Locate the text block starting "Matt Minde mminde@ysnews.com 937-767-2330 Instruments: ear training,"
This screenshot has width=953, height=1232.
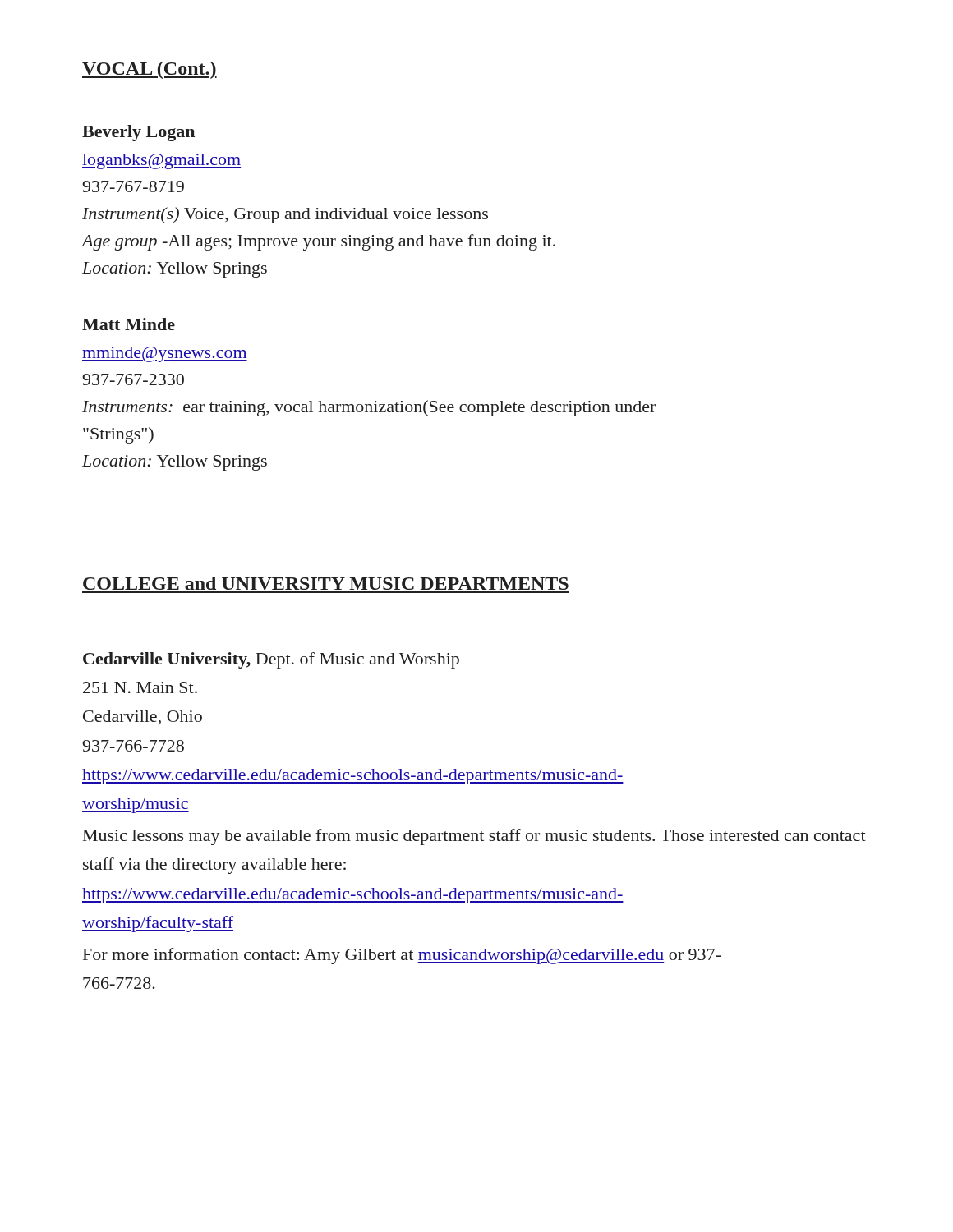pos(476,394)
